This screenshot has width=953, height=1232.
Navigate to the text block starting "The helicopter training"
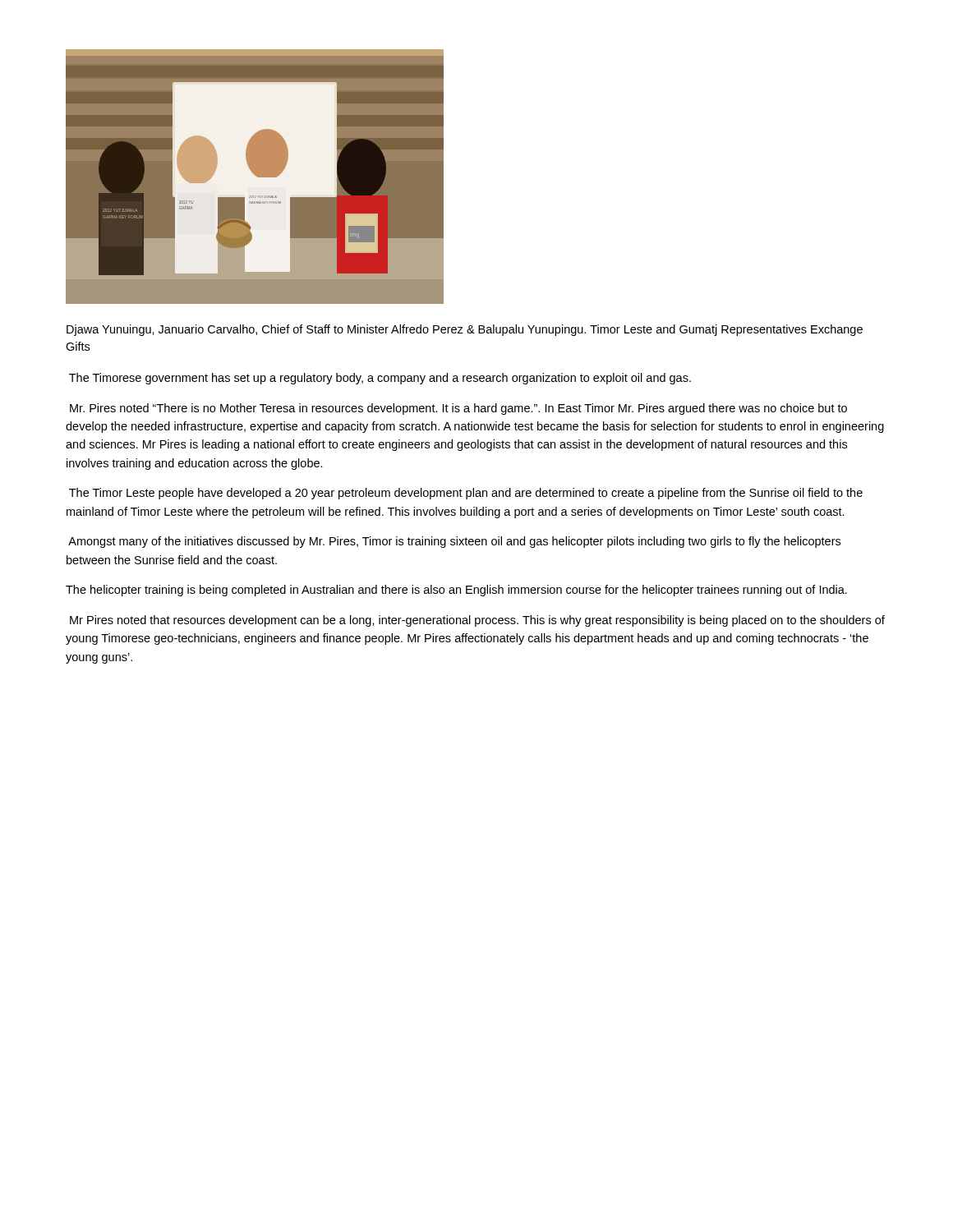[457, 590]
